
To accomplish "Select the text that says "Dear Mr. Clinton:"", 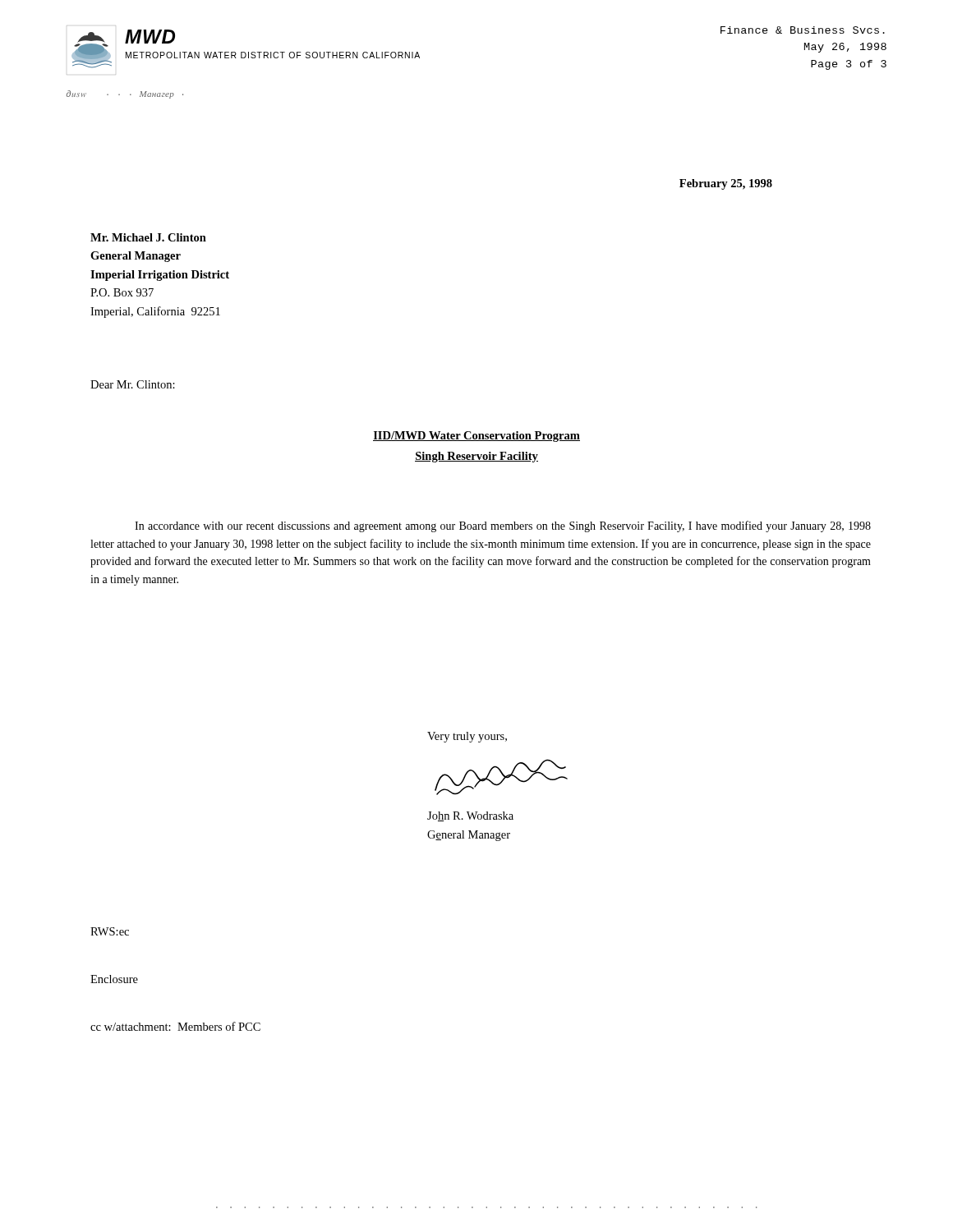I will [133, 384].
